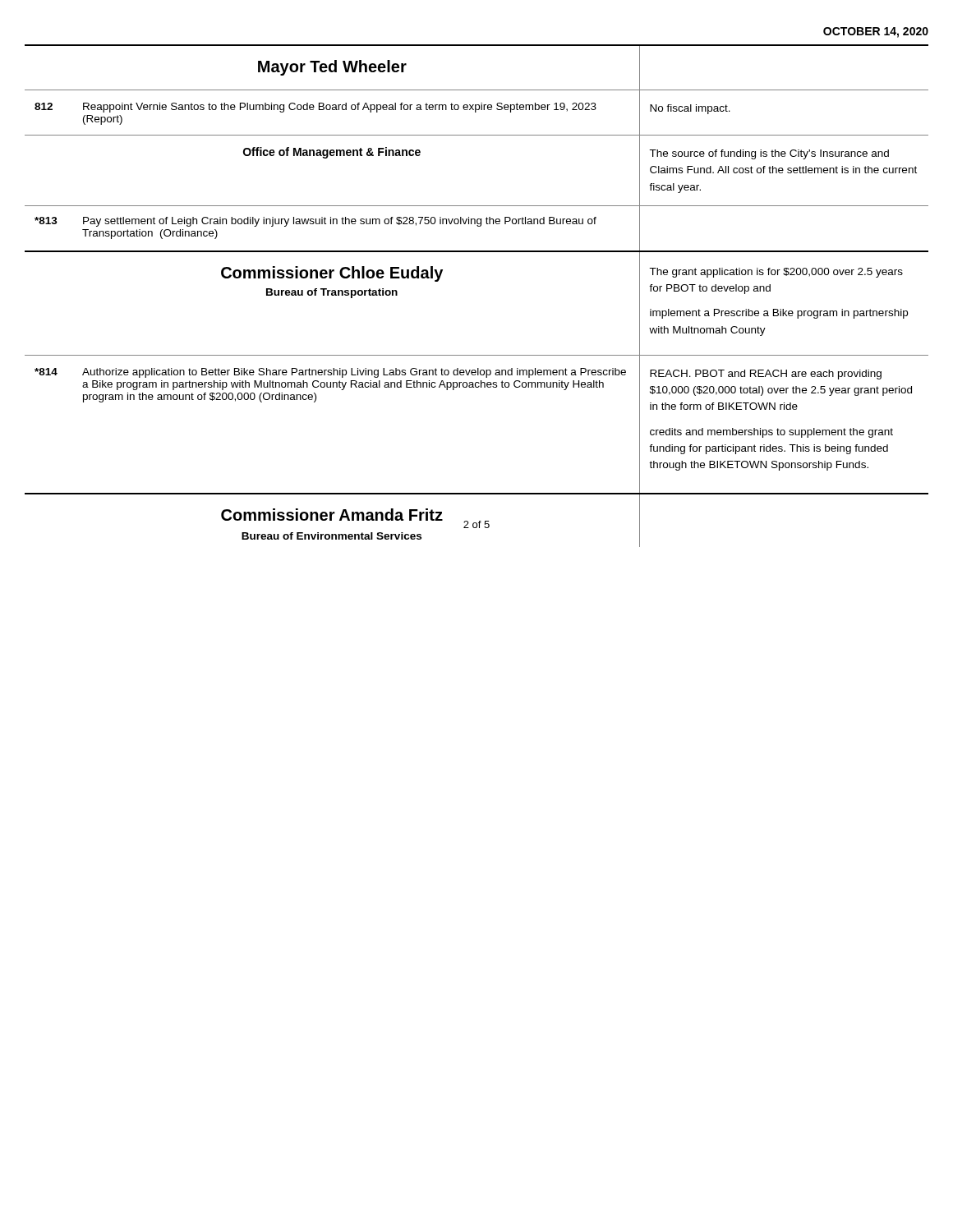Select the text block starting "REACH. PBOT and"
This screenshot has width=953, height=1232.
(781, 390)
